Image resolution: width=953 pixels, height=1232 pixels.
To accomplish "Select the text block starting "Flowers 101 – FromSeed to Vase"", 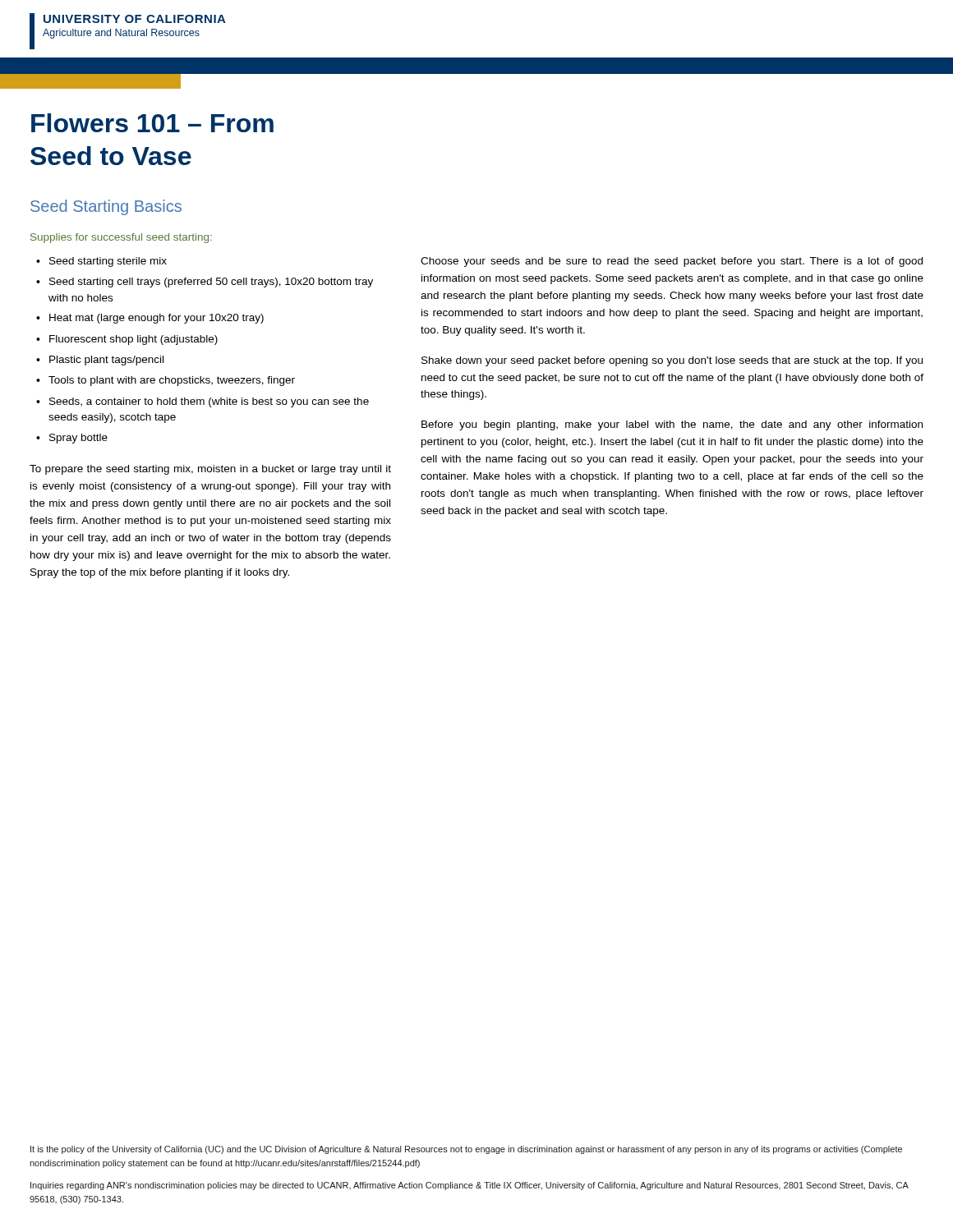I will (206, 140).
